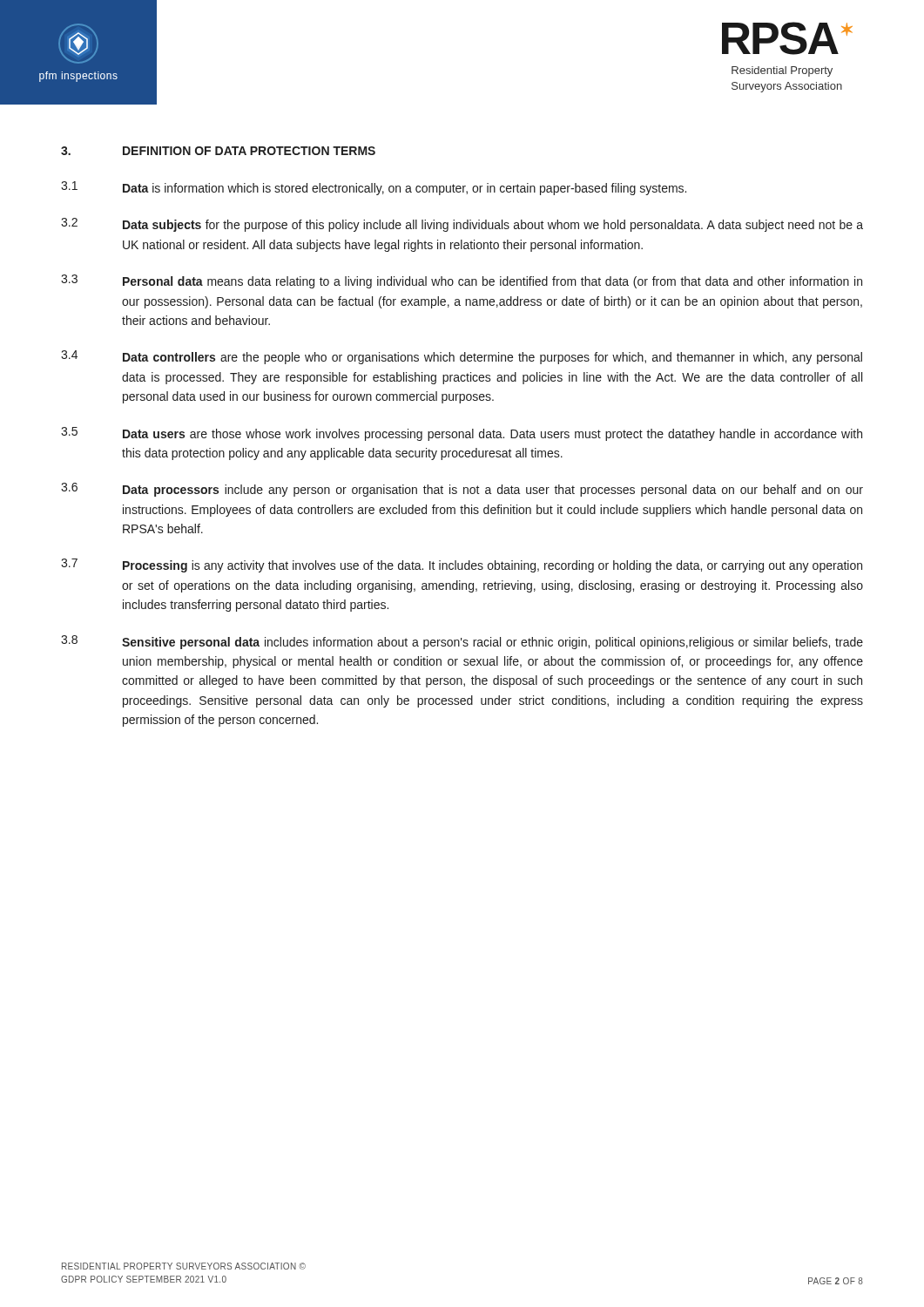The image size is (924, 1307).
Task: Where is the passage that starts "3.2 Data subjects for"?
Action: pos(462,235)
